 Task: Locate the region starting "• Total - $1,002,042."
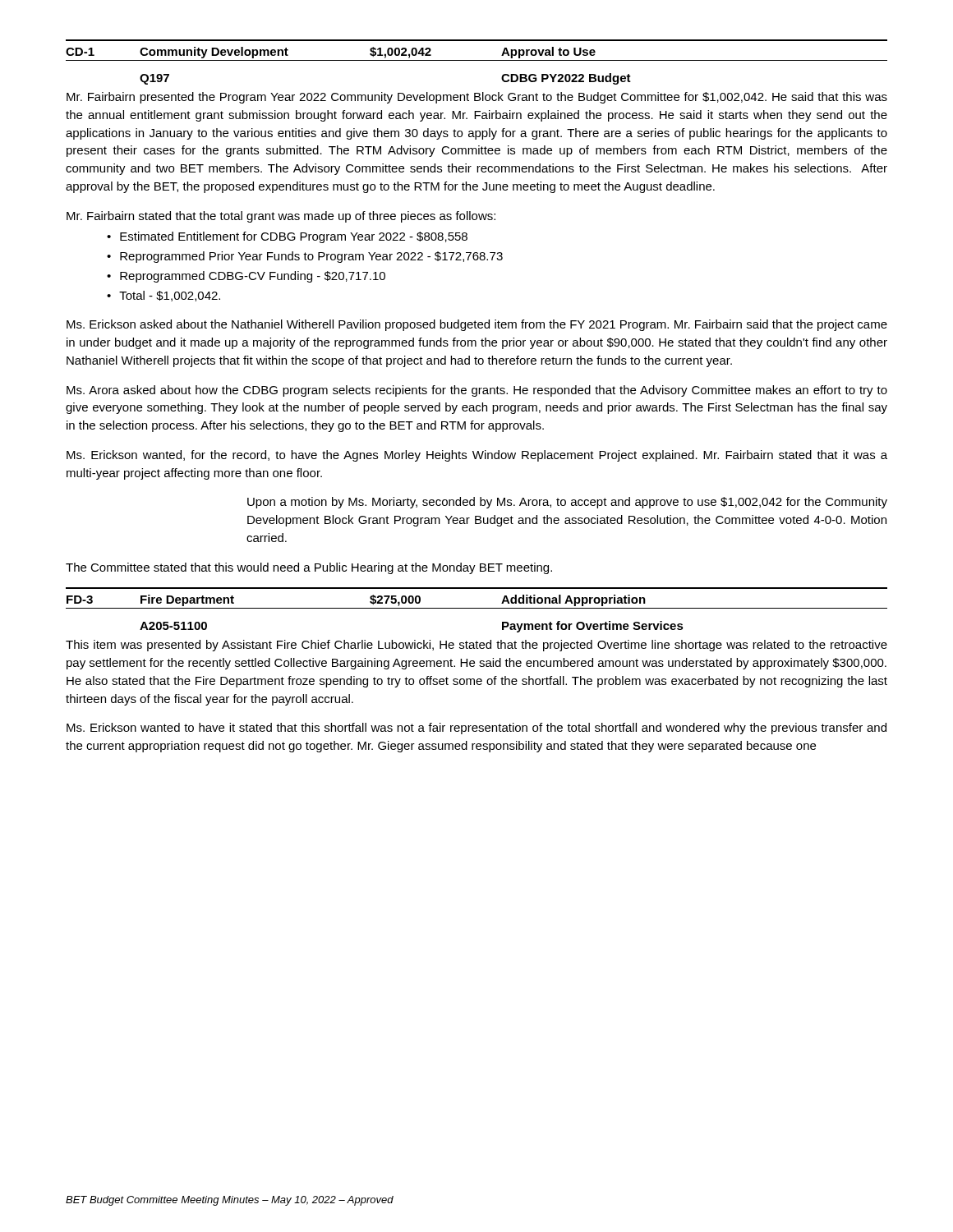(164, 295)
